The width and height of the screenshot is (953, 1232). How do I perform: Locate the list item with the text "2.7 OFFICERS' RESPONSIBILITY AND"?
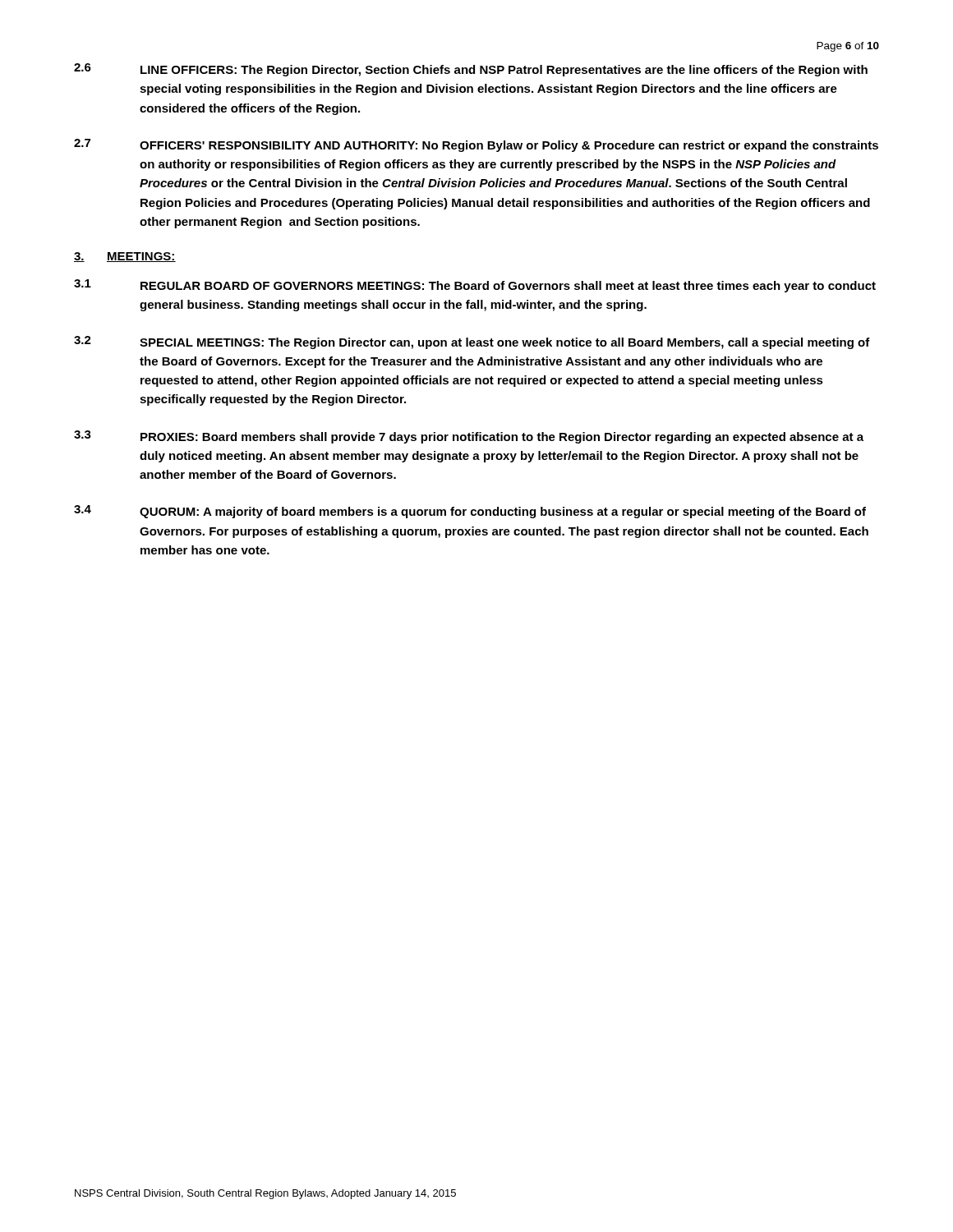pyautogui.click(x=476, y=183)
